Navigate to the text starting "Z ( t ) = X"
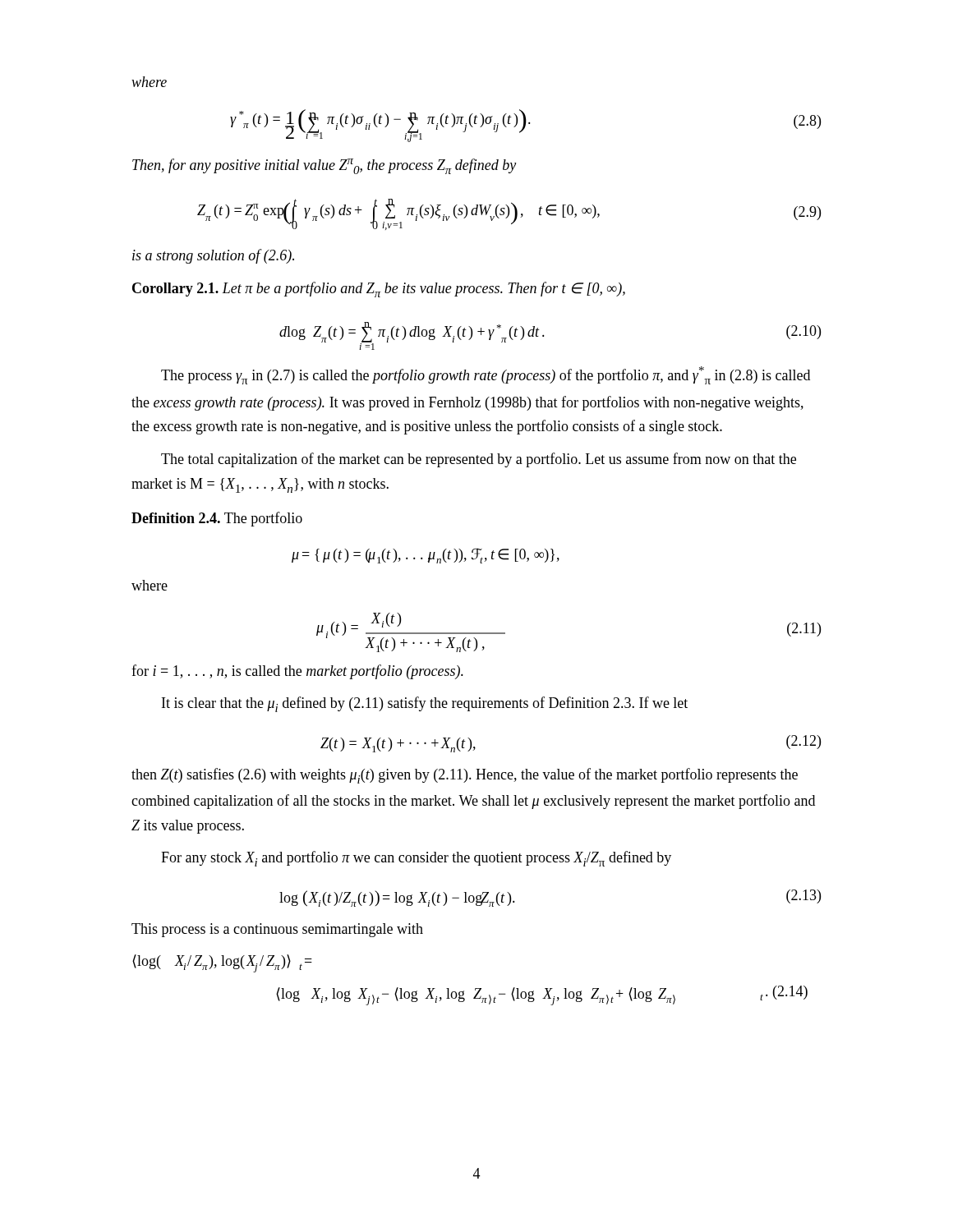 [x=476, y=741]
